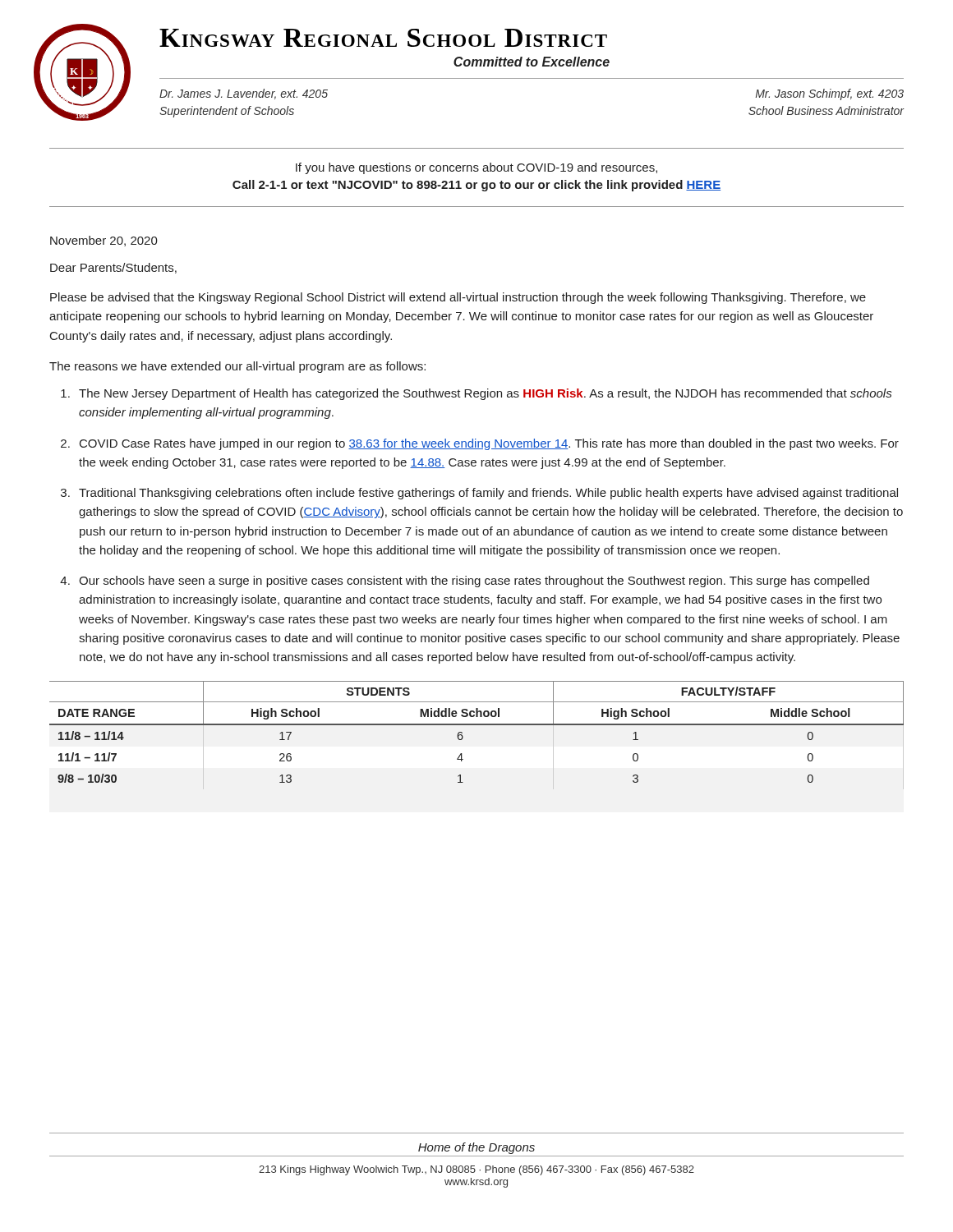Viewport: 953px width, 1232px height.
Task: Point to the block beginning "The New Jersey Department of Health has"
Action: [485, 403]
